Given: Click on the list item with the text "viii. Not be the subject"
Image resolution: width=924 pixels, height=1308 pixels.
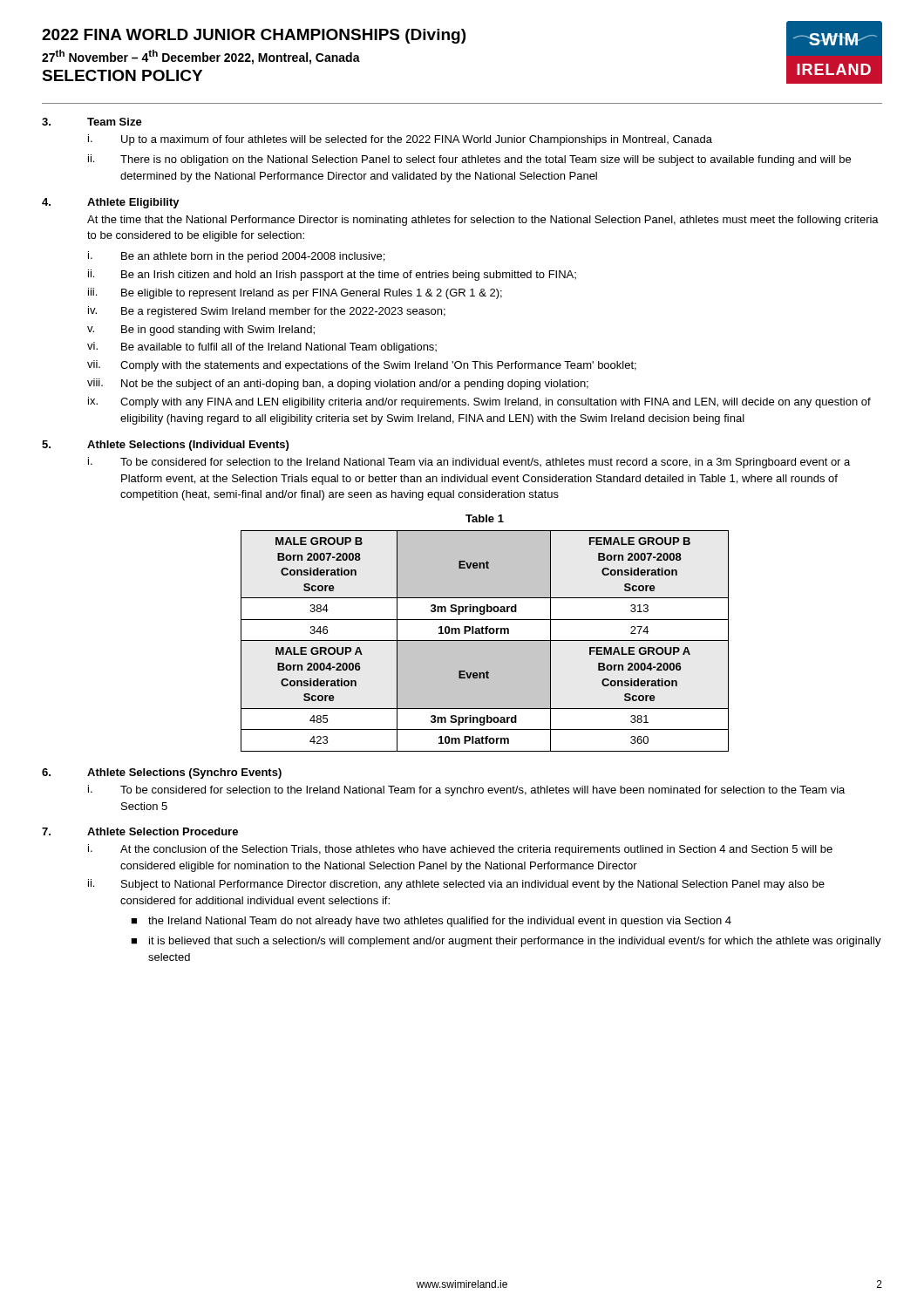Looking at the screenshot, I should (x=485, y=384).
